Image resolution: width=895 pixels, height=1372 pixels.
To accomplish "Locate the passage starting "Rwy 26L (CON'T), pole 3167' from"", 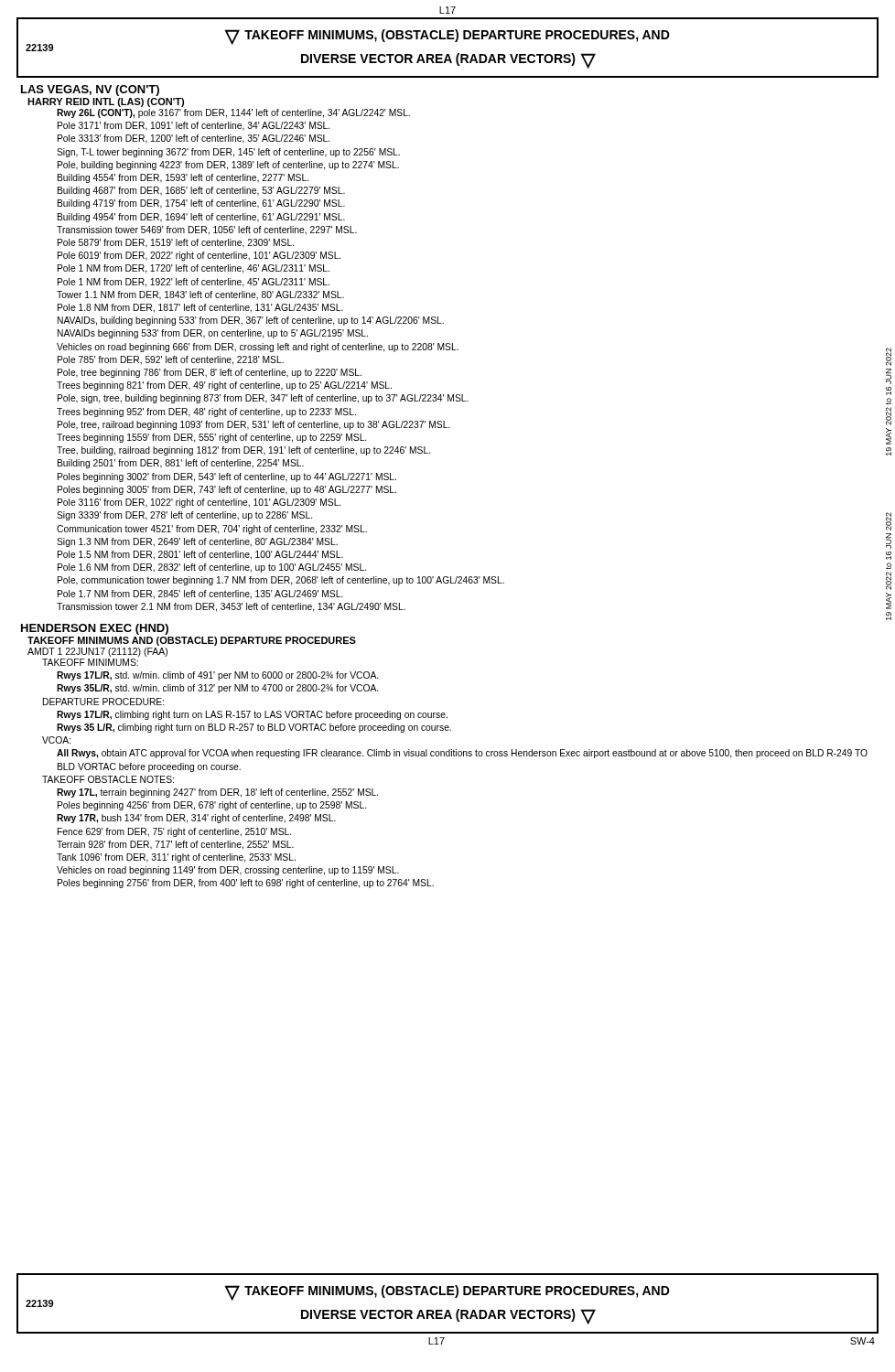I will [281, 360].
